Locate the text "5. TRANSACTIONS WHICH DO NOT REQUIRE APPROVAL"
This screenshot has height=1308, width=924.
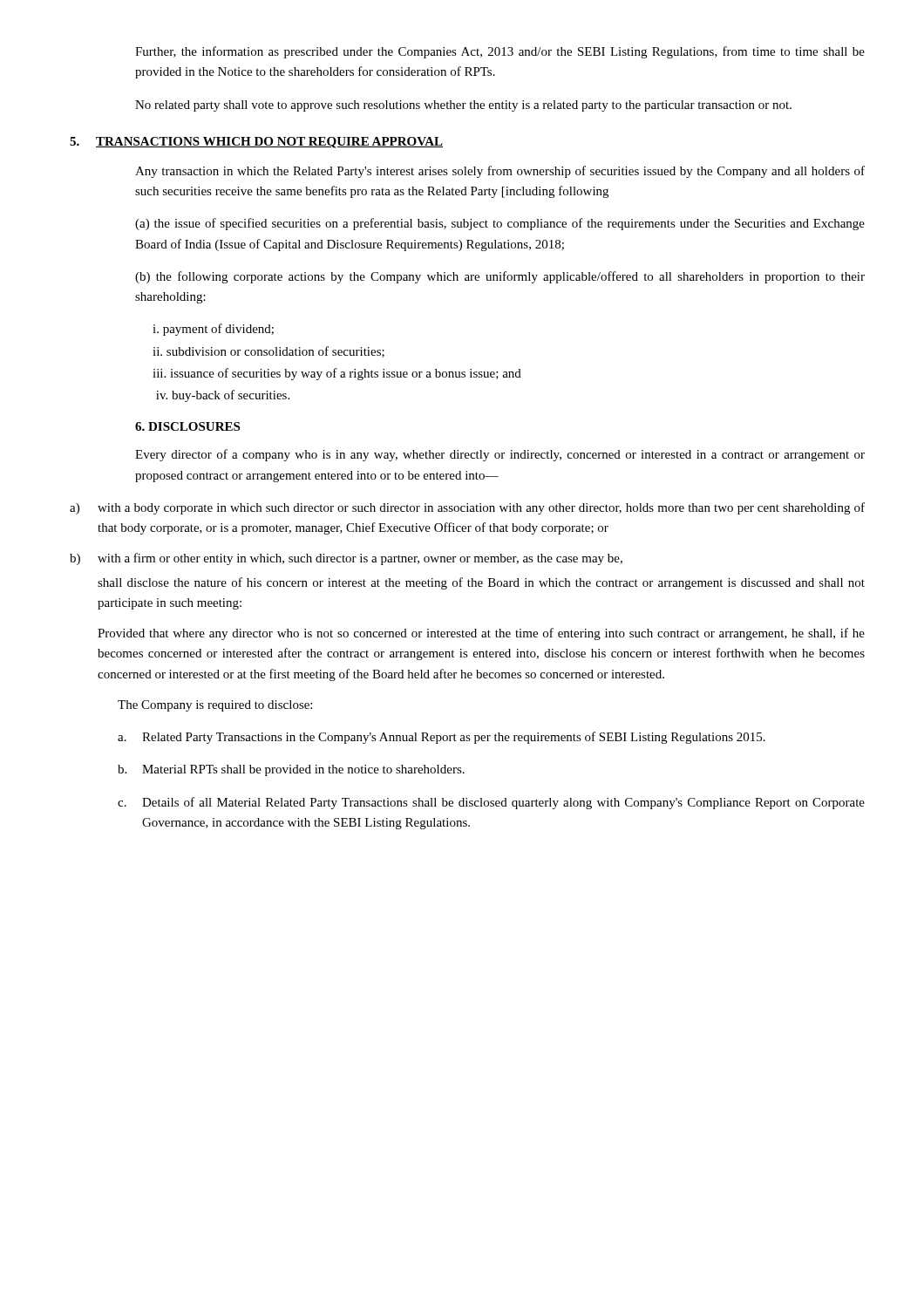coord(256,141)
